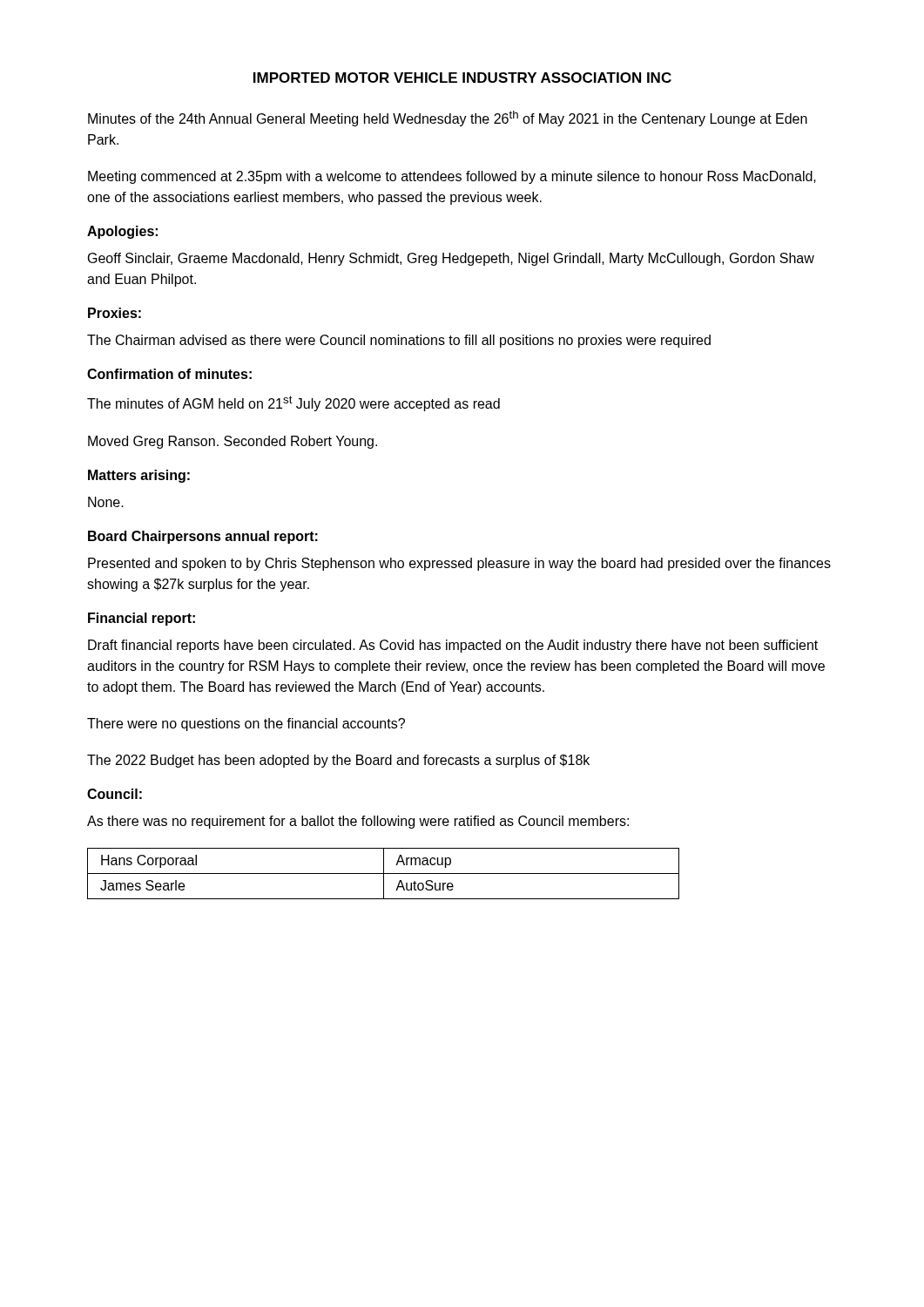Find the block starting "Geoff Sinclair, Graeme"
Screen dimensions: 1307x924
(451, 269)
